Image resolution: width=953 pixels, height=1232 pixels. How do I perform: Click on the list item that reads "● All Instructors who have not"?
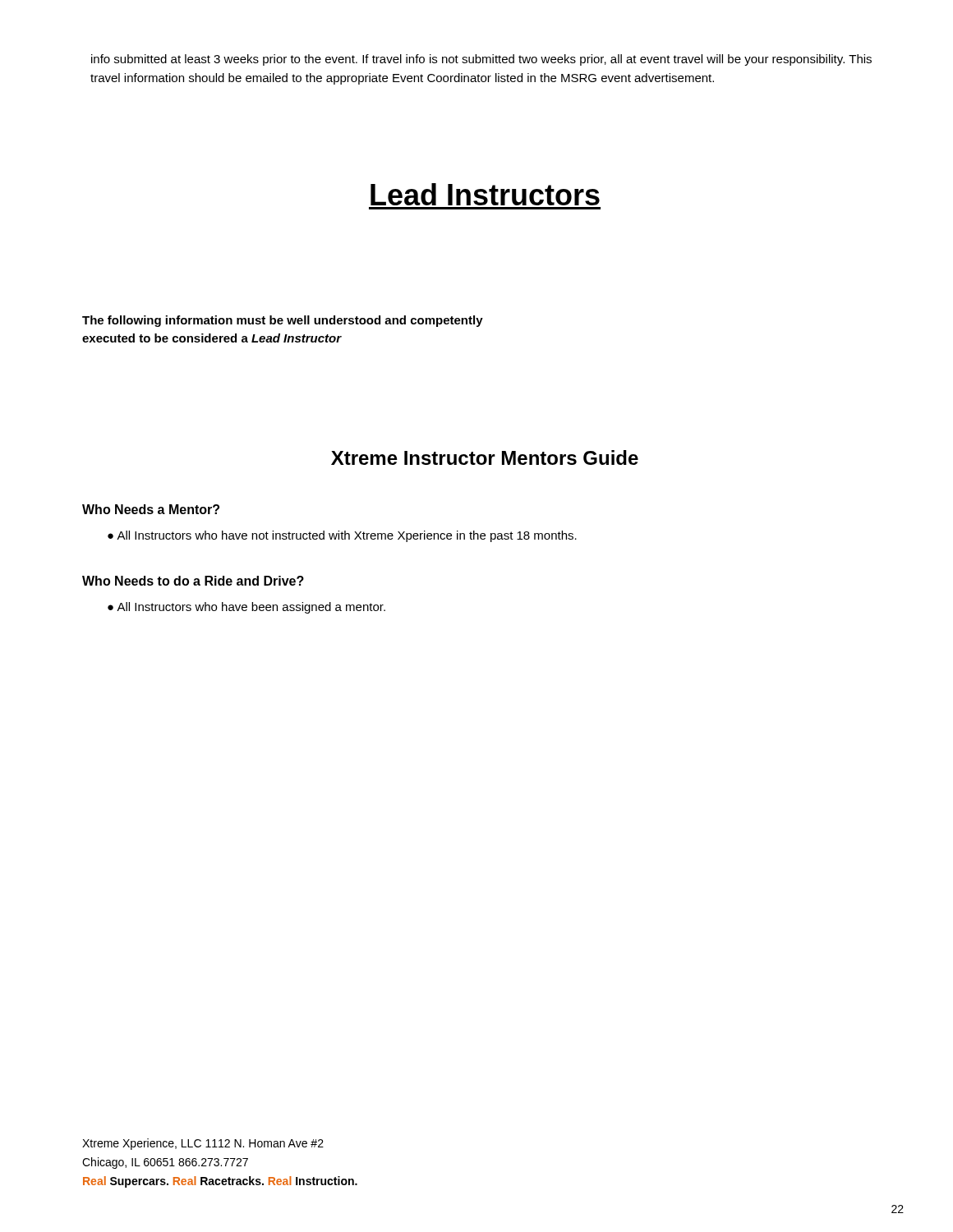point(342,535)
